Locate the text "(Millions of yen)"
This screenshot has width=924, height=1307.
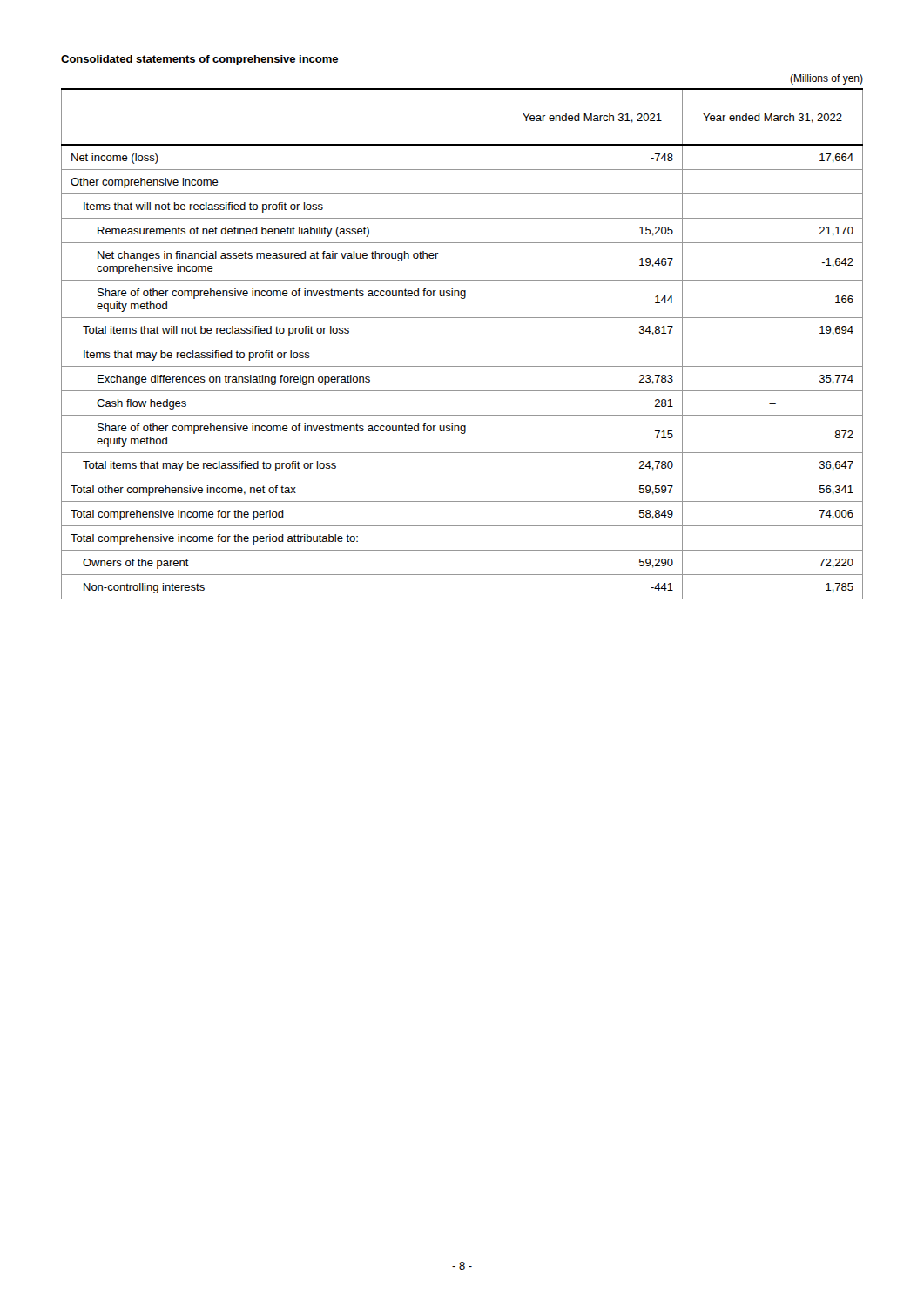[826, 78]
